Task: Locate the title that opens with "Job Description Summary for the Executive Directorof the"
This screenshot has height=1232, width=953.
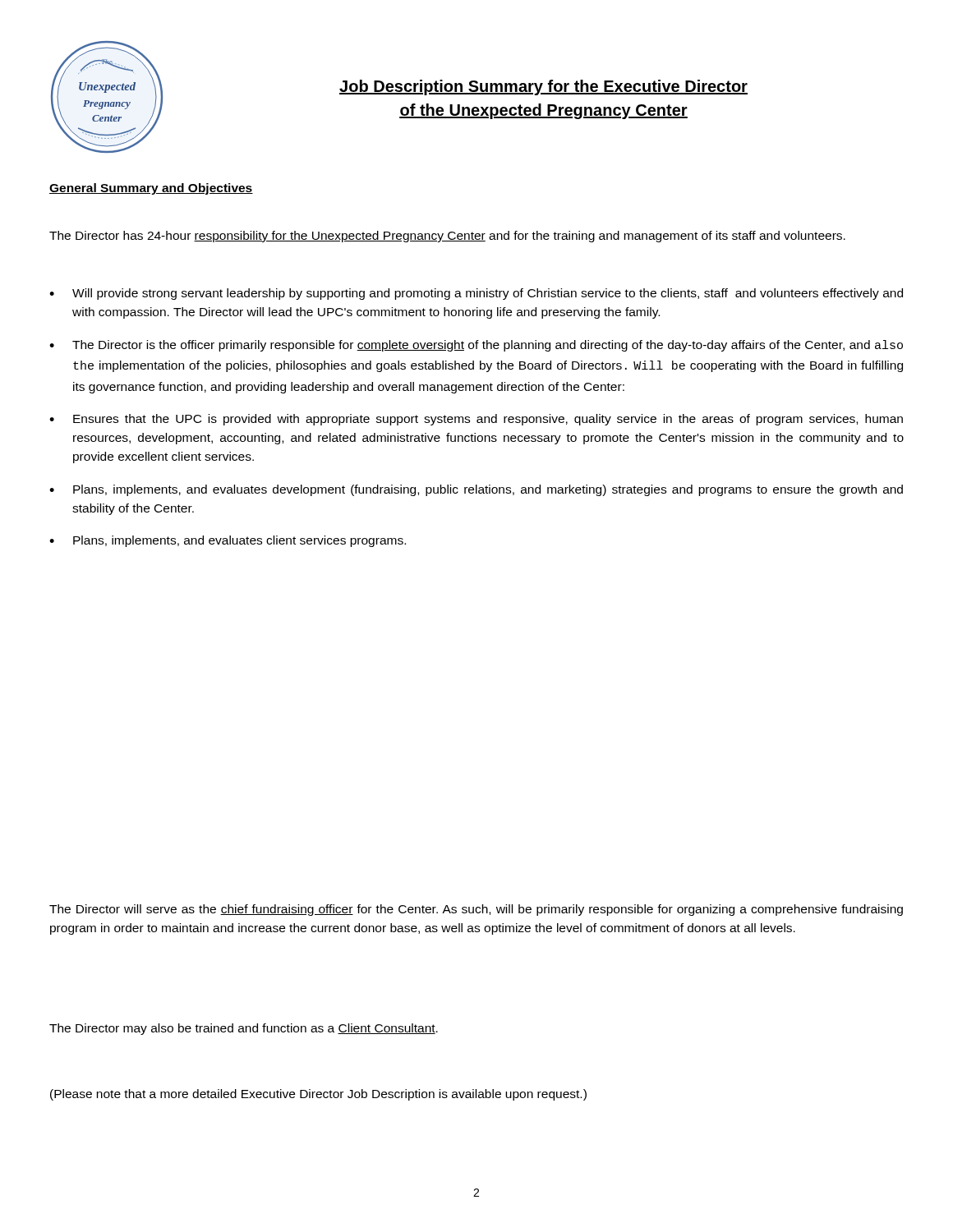Action: click(543, 99)
